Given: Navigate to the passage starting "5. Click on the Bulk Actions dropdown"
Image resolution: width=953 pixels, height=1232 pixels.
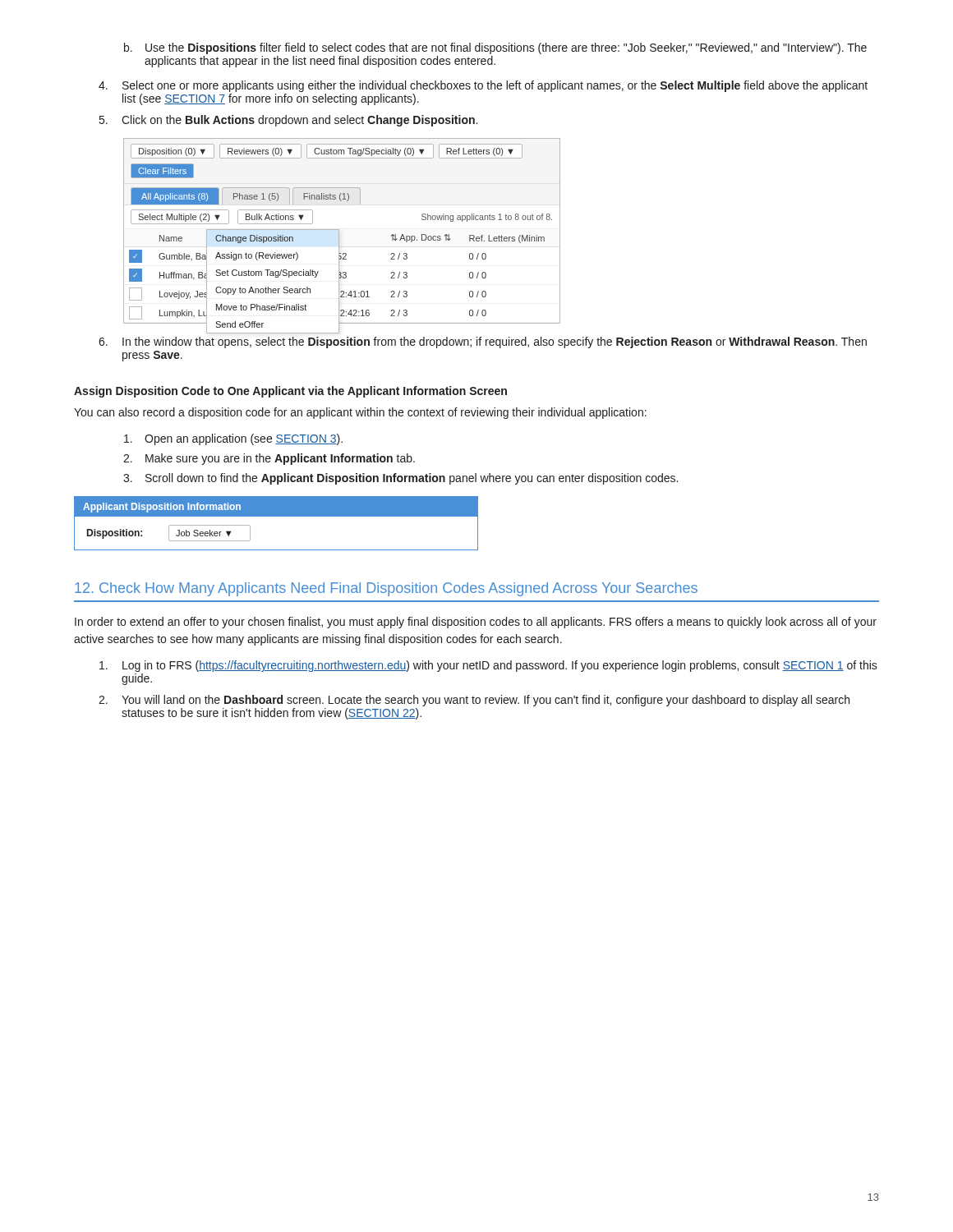Looking at the screenshot, I should click(289, 120).
